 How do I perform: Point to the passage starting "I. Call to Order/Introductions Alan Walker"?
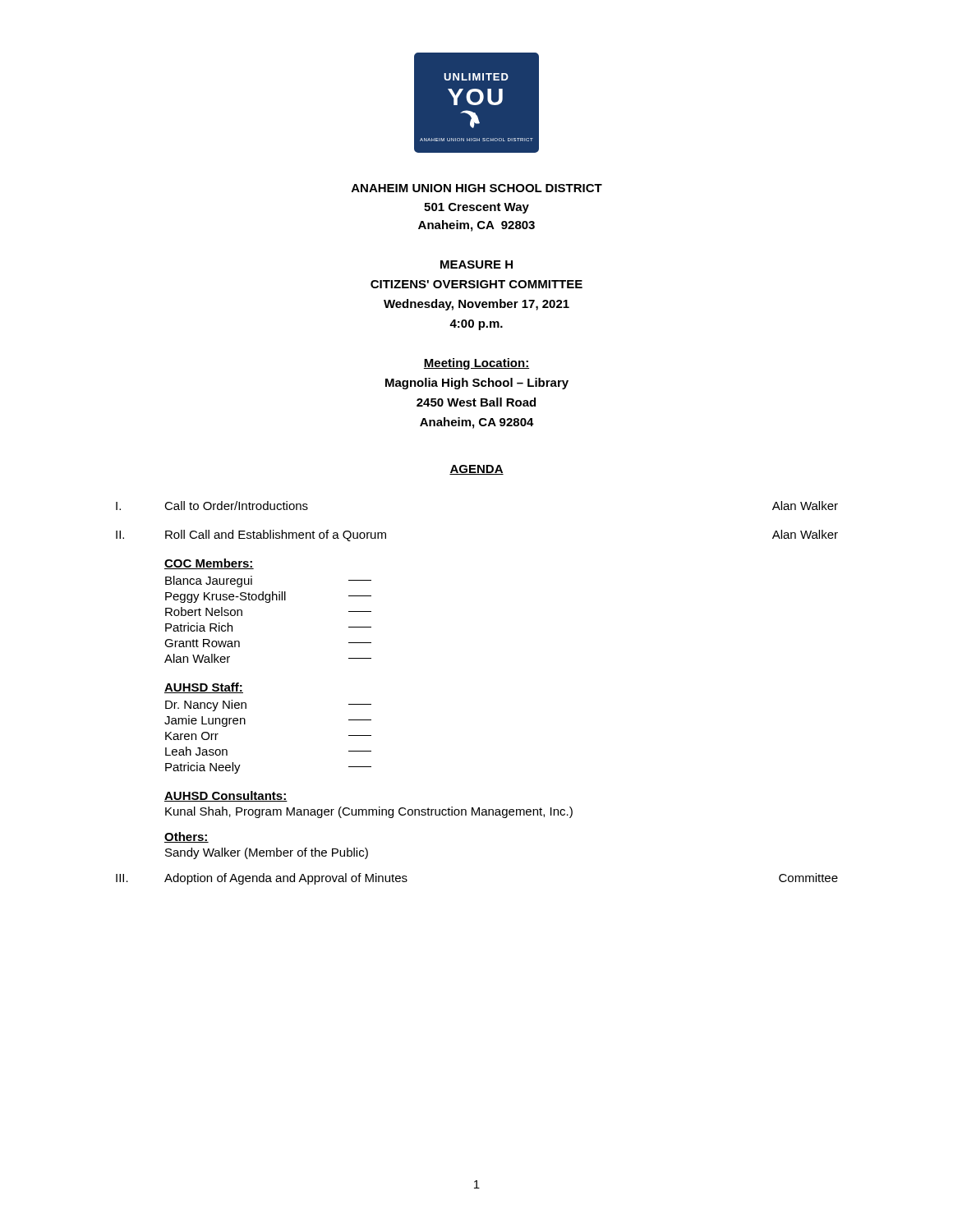tap(116, 506)
